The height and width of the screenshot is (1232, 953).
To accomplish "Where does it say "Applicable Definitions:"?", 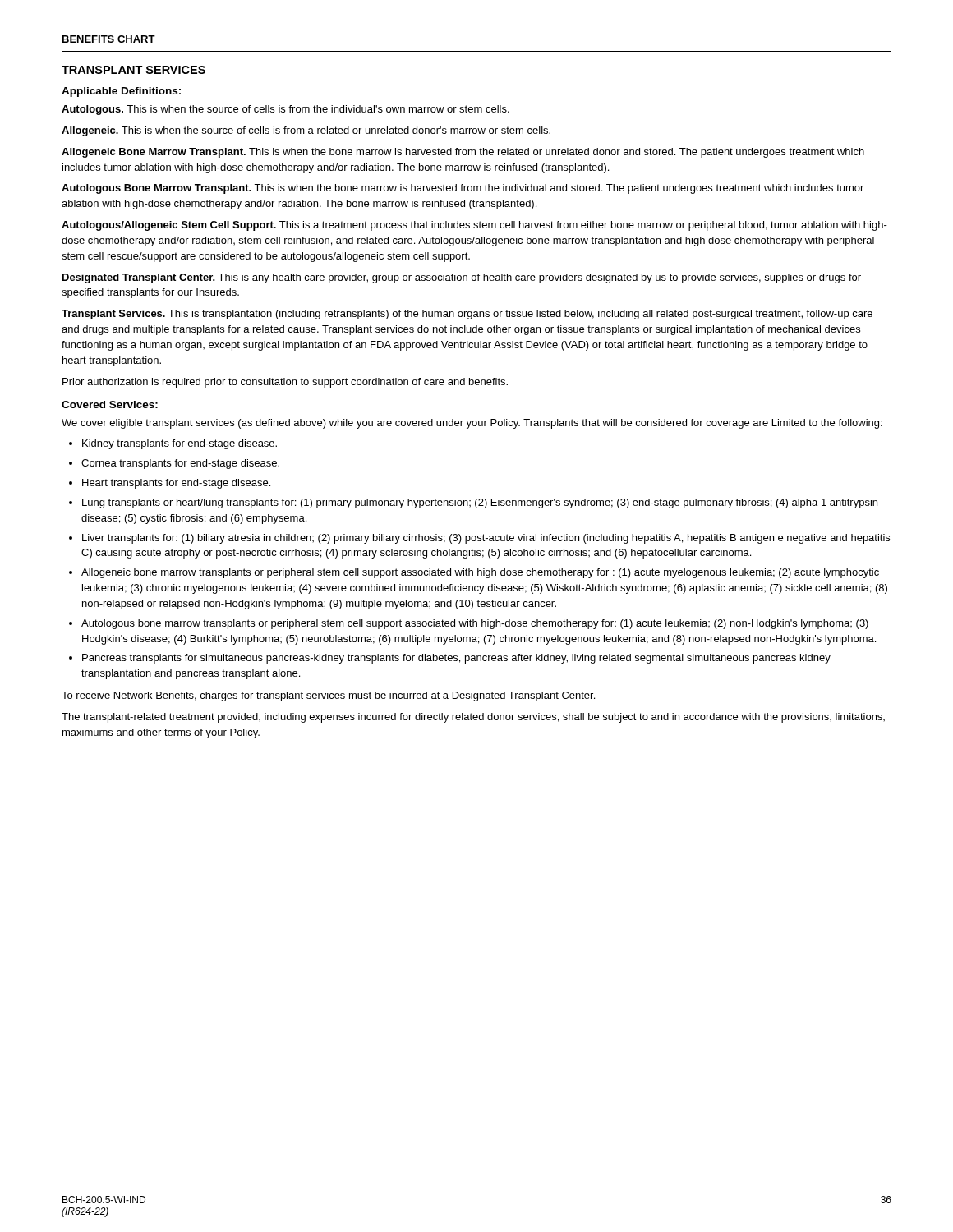I will tap(121, 92).
